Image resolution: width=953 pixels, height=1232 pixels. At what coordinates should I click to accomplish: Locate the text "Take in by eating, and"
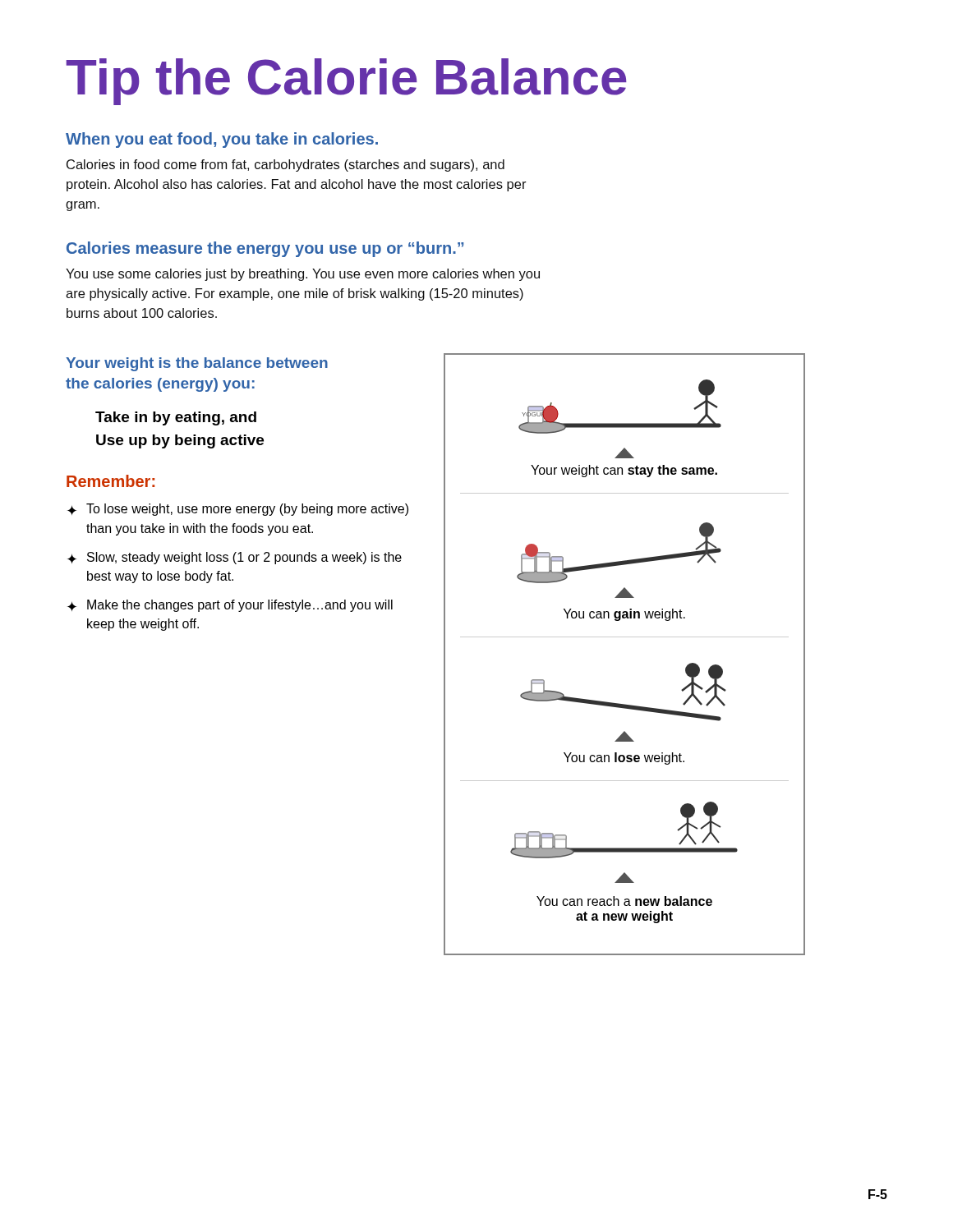(257, 418)
